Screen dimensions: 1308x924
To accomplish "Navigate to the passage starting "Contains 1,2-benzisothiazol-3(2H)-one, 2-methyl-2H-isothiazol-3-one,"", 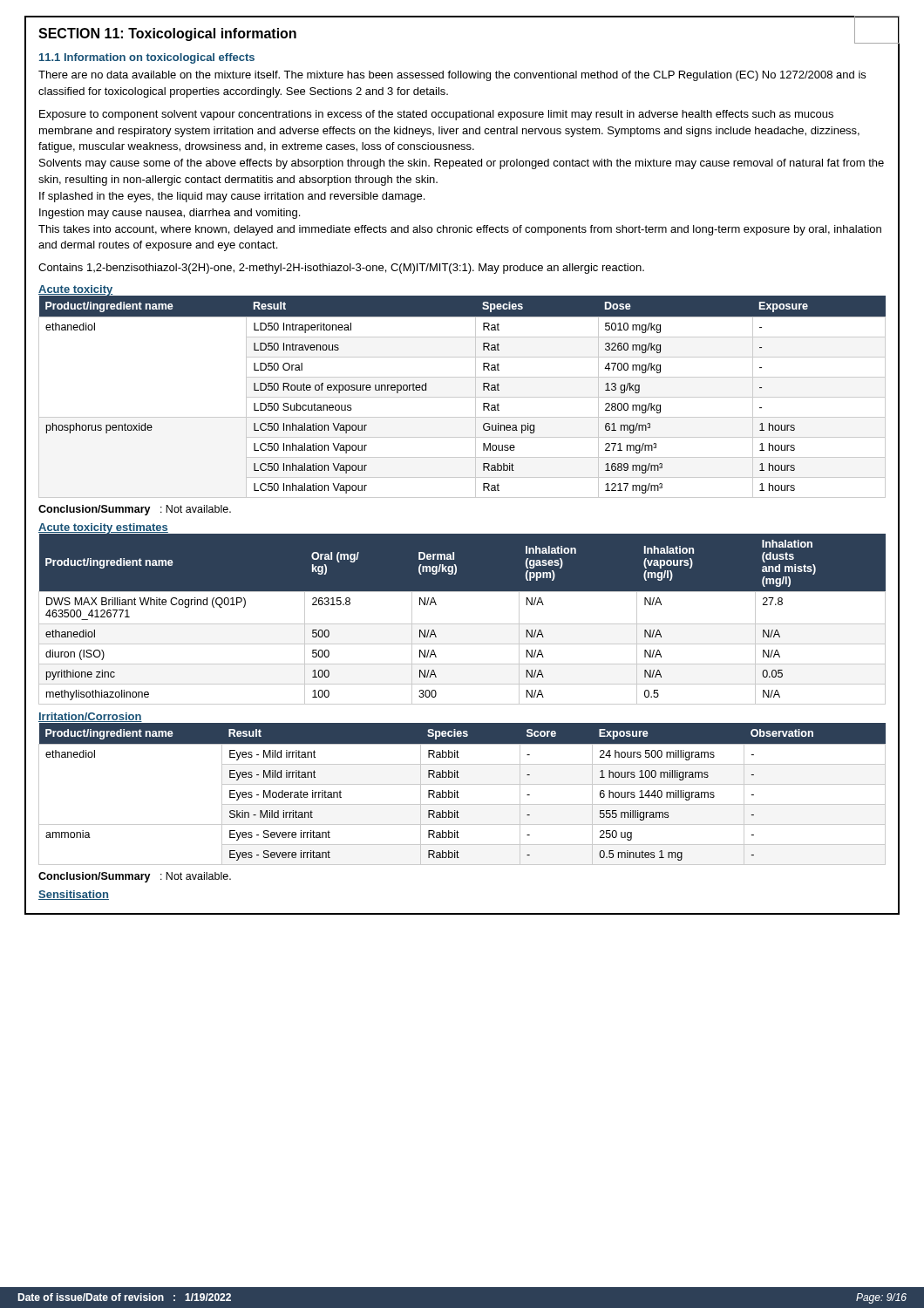I will (x=462, y=268).
